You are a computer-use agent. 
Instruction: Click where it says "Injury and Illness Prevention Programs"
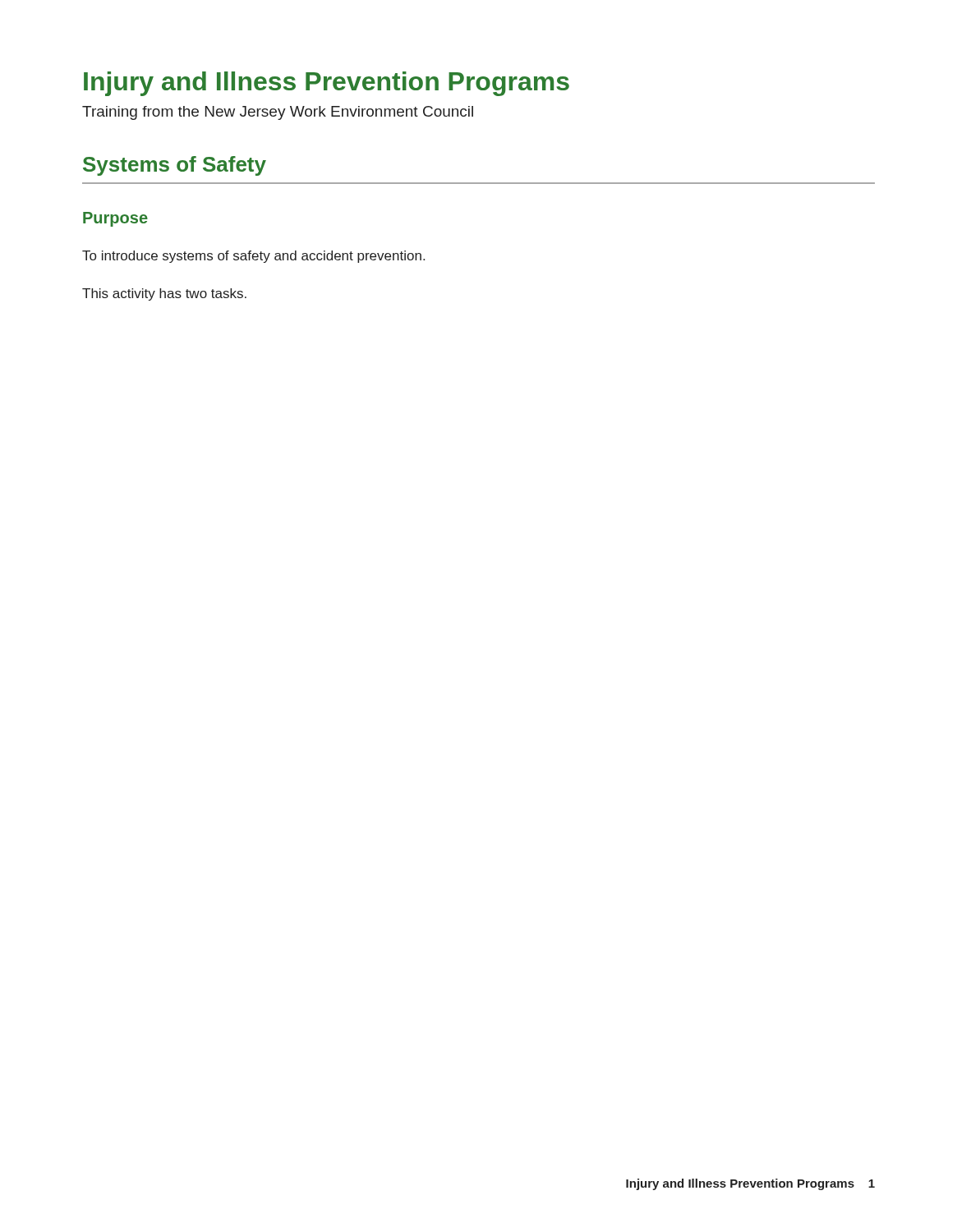(x=478, y=81)
